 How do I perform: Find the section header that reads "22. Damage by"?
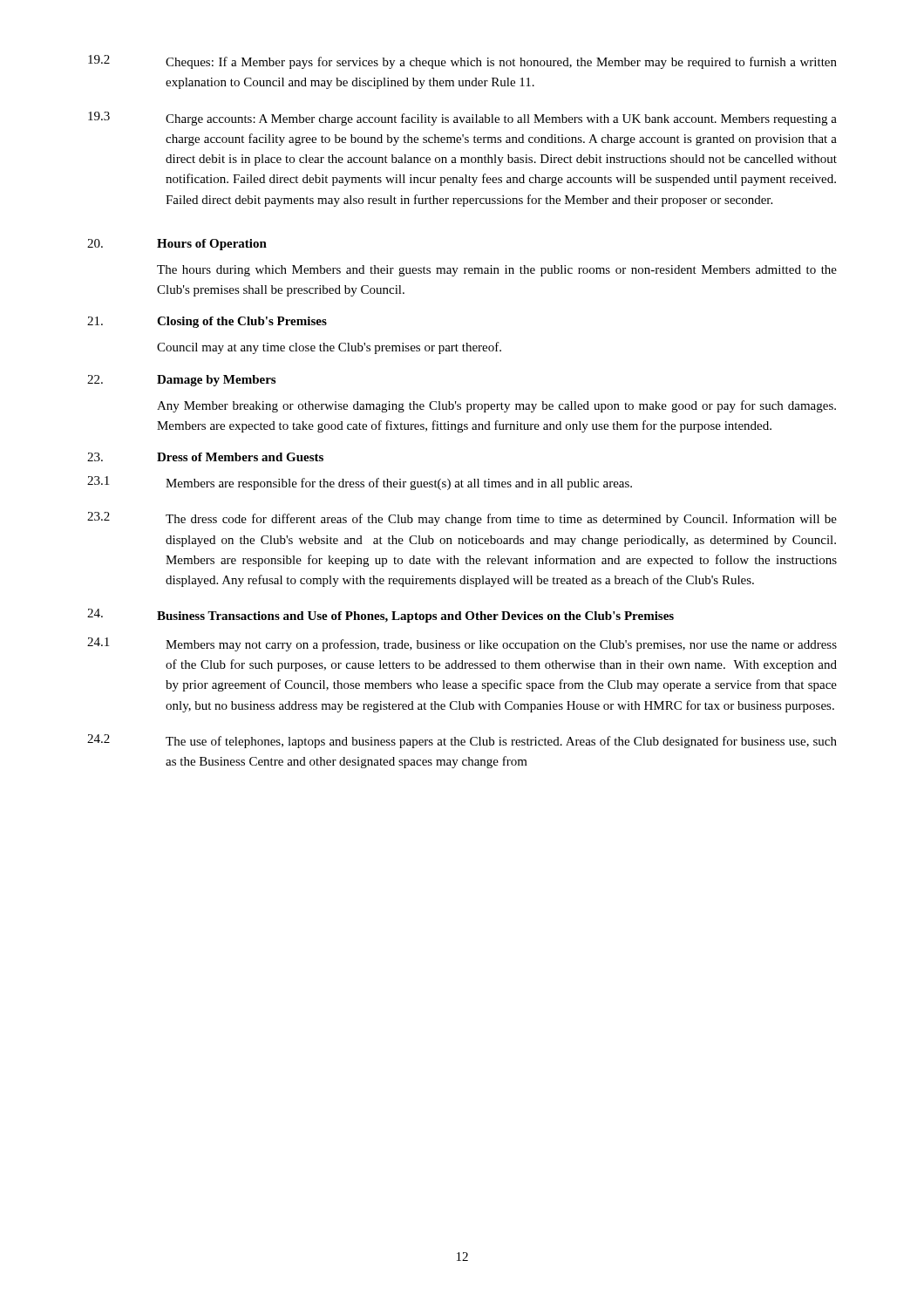tap(182, 379)
